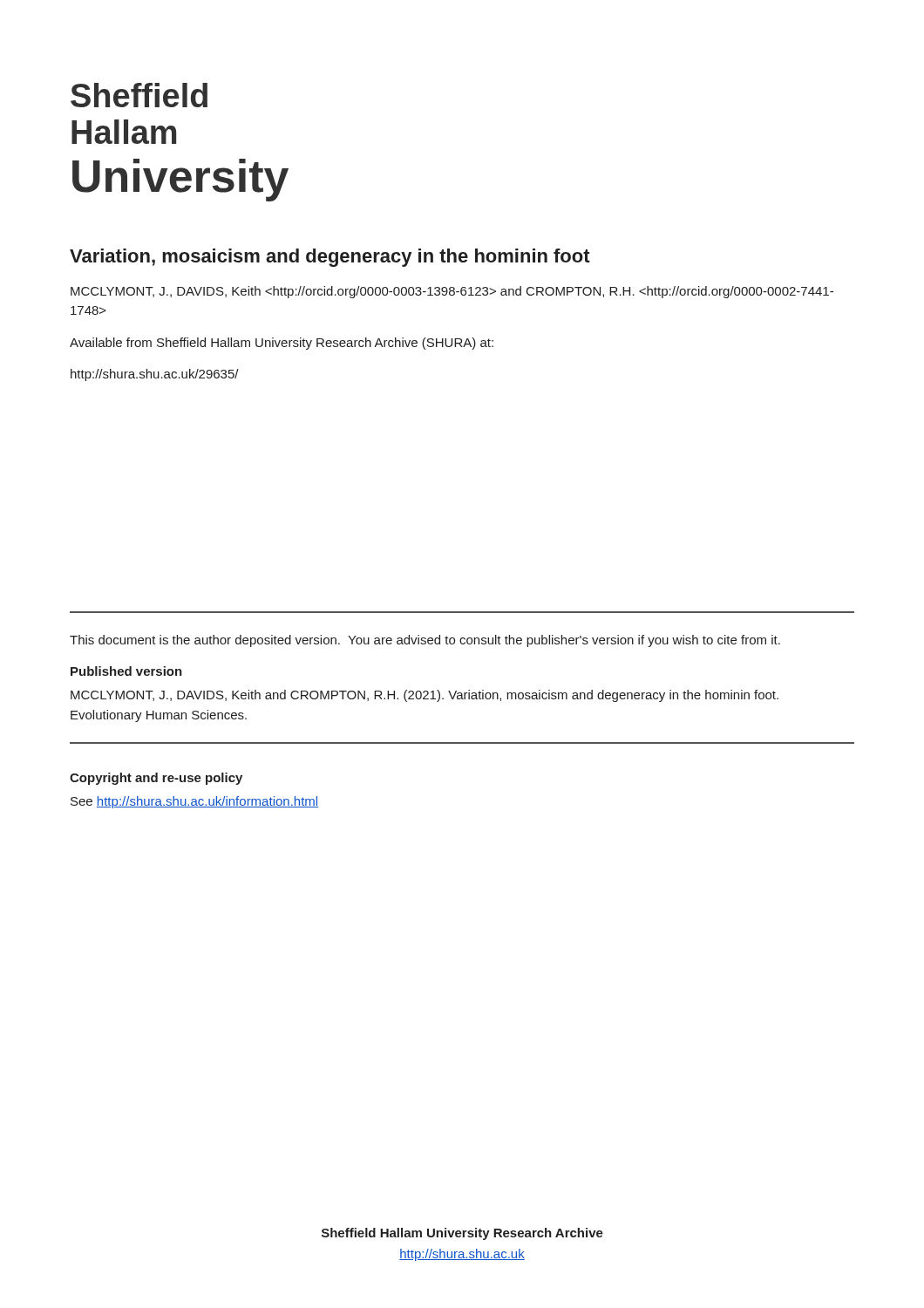Screen dimensions: 1308x924
Task: Select the title with the text "Variation, mosaicism and degeneracy in the hominin"
Action: (330, 256)
